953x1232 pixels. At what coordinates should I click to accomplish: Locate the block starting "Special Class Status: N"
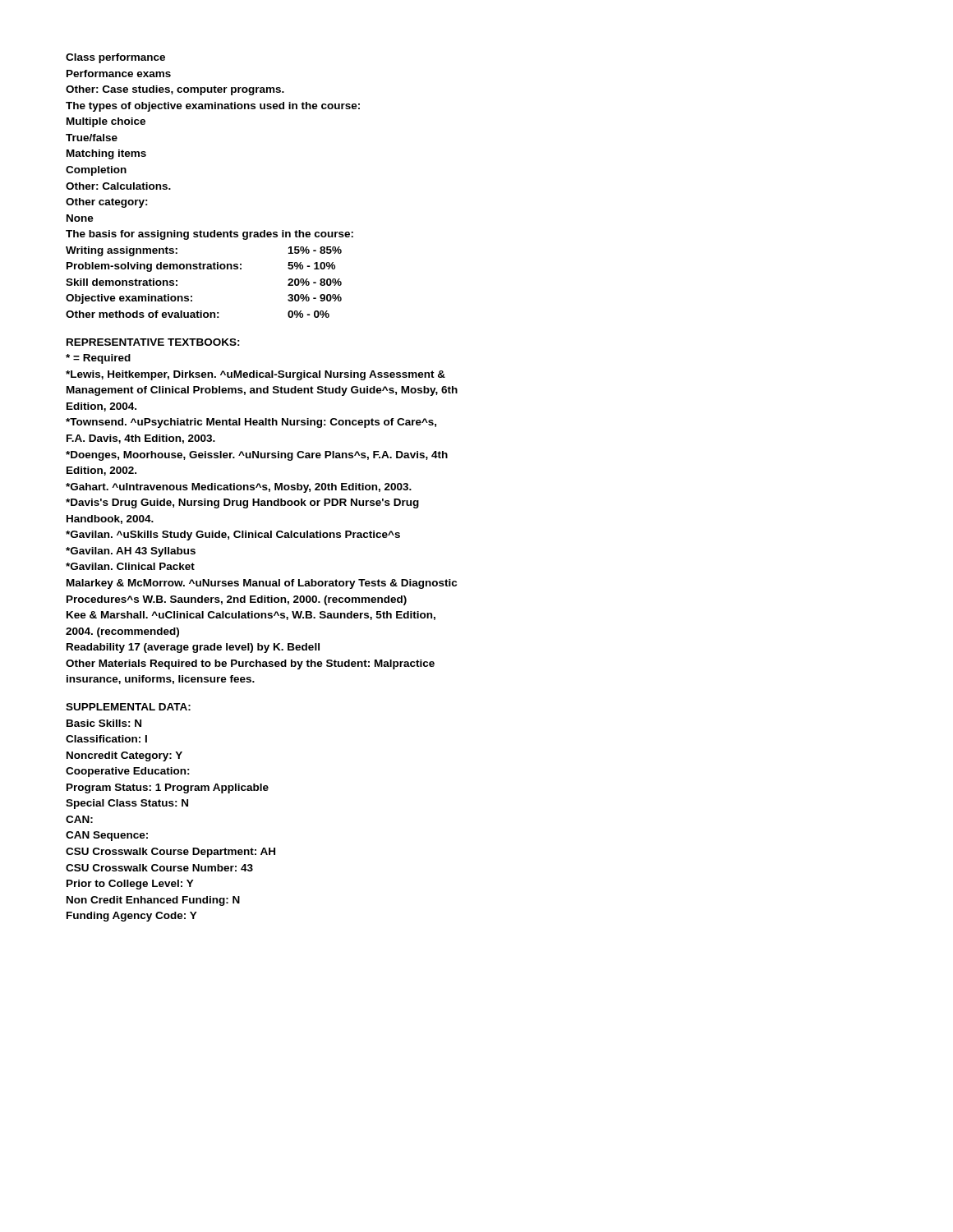pos(127,803)
